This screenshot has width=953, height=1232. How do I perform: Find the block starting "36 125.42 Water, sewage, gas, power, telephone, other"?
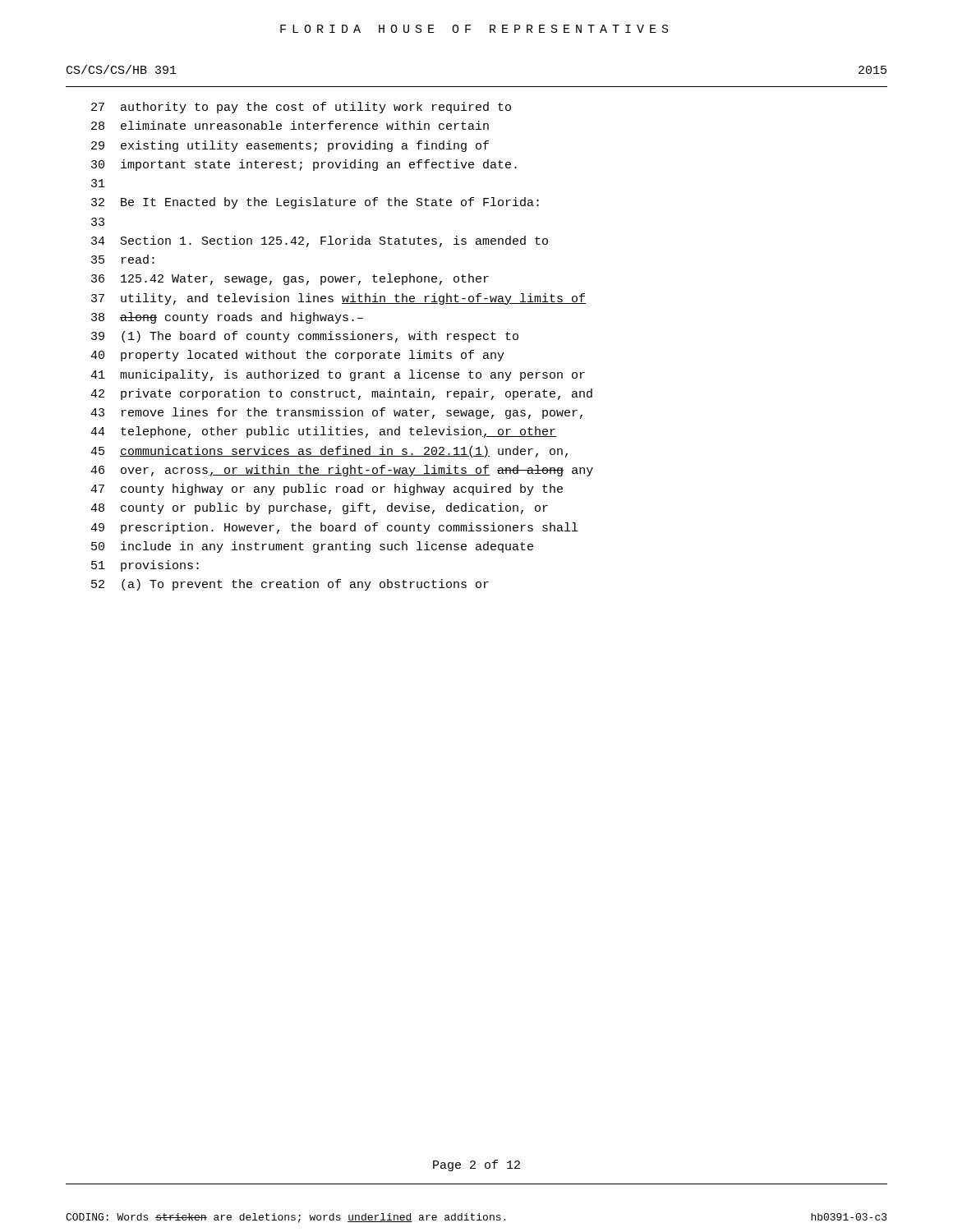(x=476, y=299)
